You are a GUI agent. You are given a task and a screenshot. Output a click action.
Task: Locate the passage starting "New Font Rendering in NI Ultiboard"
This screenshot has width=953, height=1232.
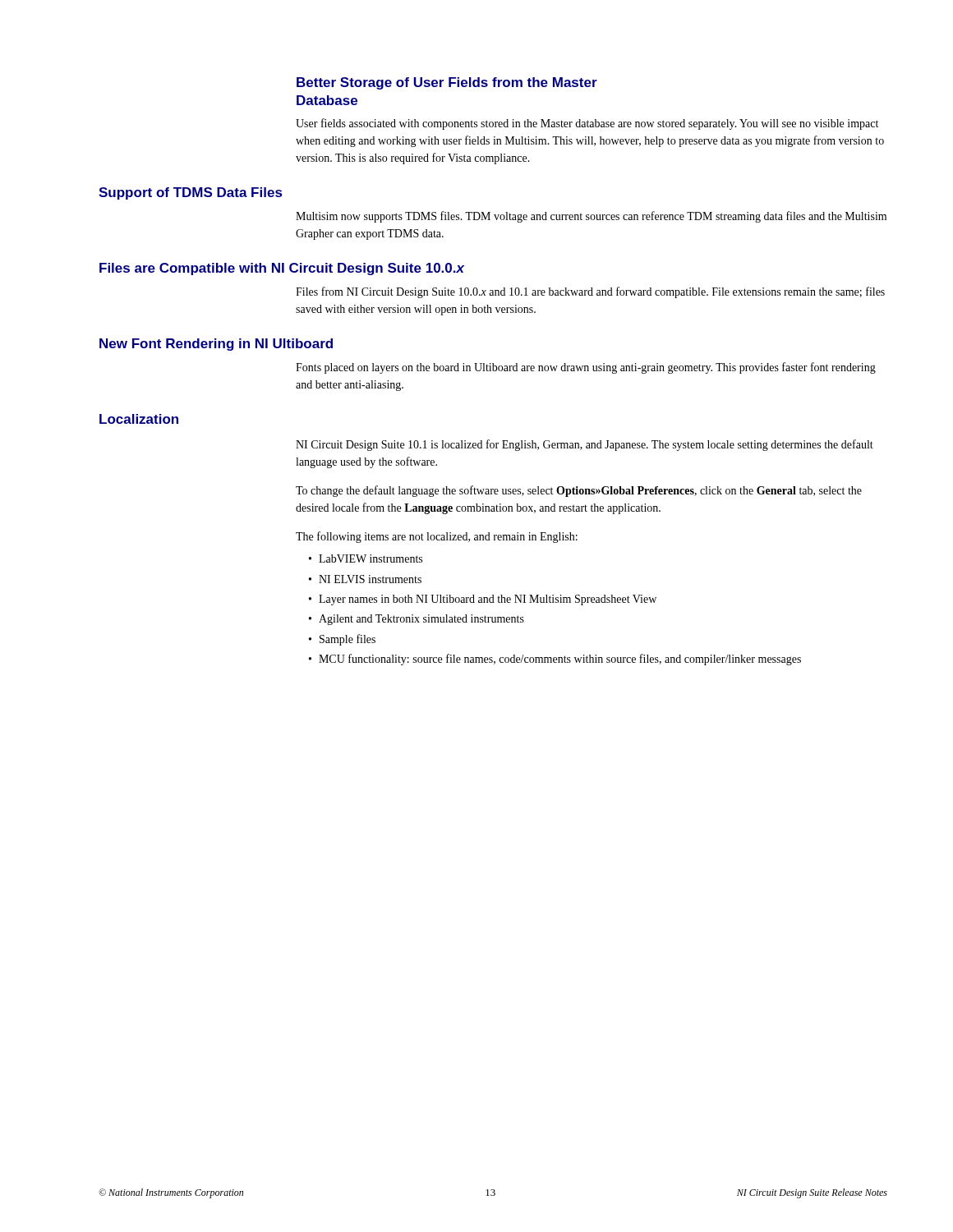coord(216,344)
